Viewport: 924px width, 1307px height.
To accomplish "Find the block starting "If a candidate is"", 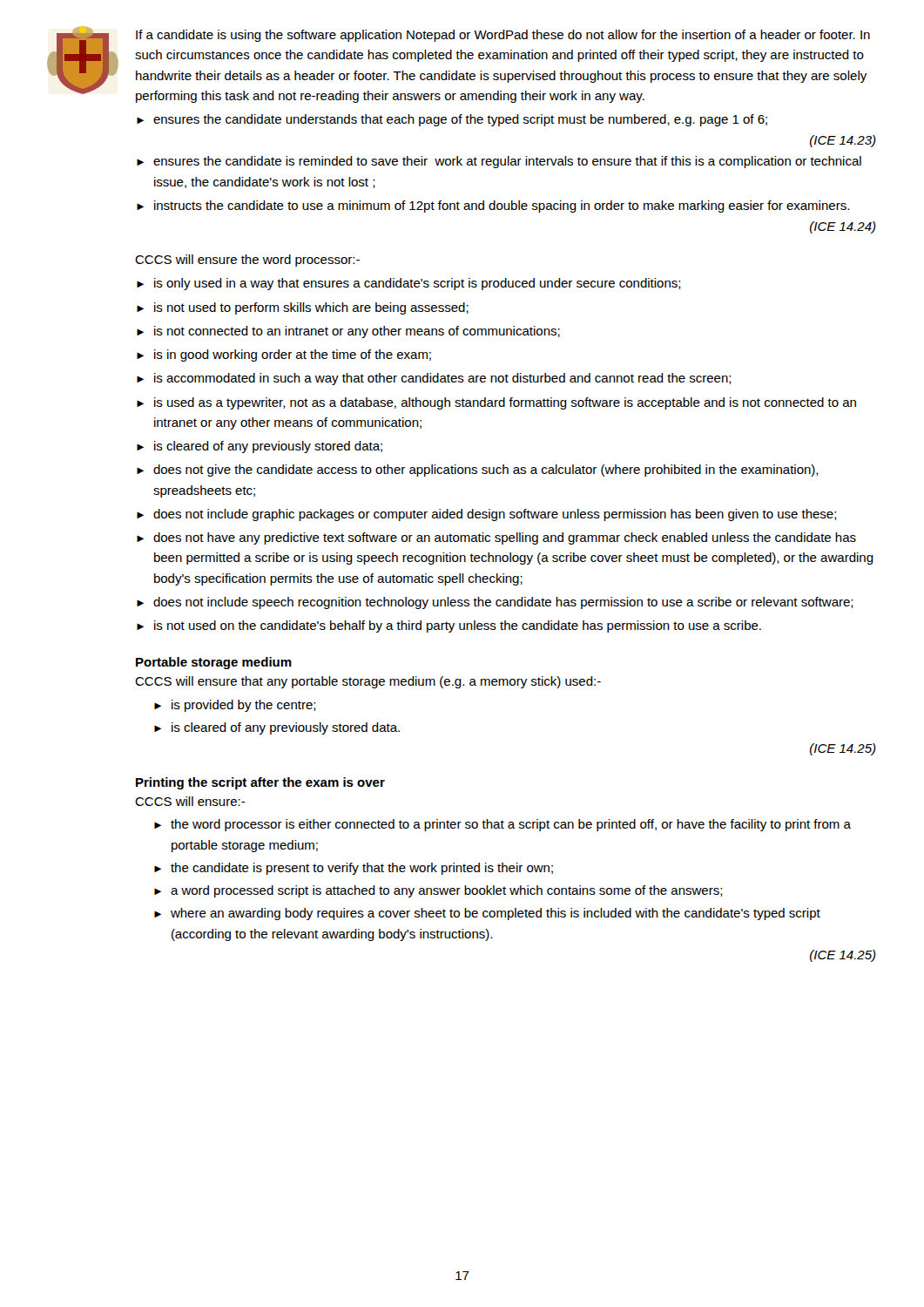I will (x=503, y=65).
